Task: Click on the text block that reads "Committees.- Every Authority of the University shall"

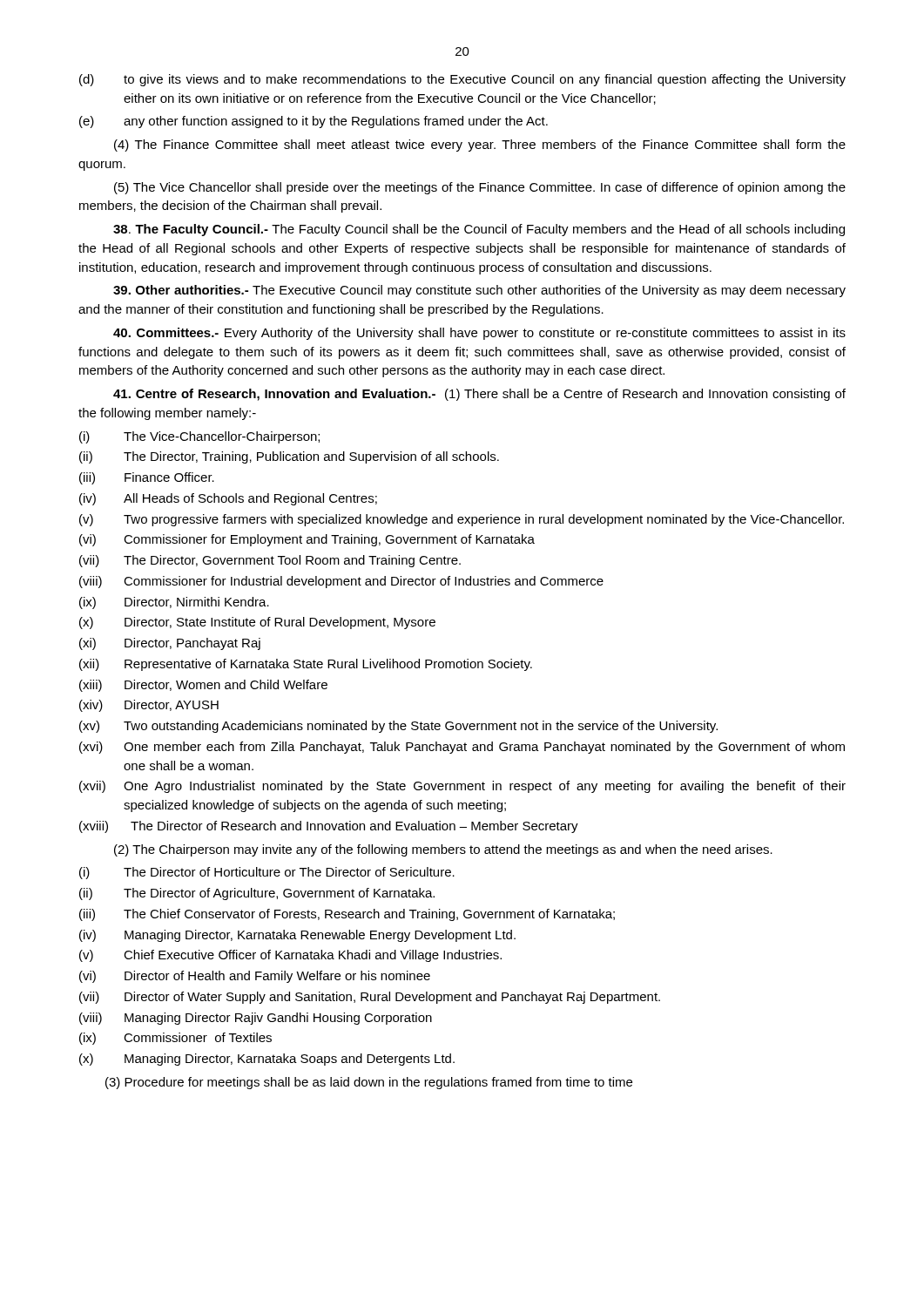Action: click(x=462, y=351)
